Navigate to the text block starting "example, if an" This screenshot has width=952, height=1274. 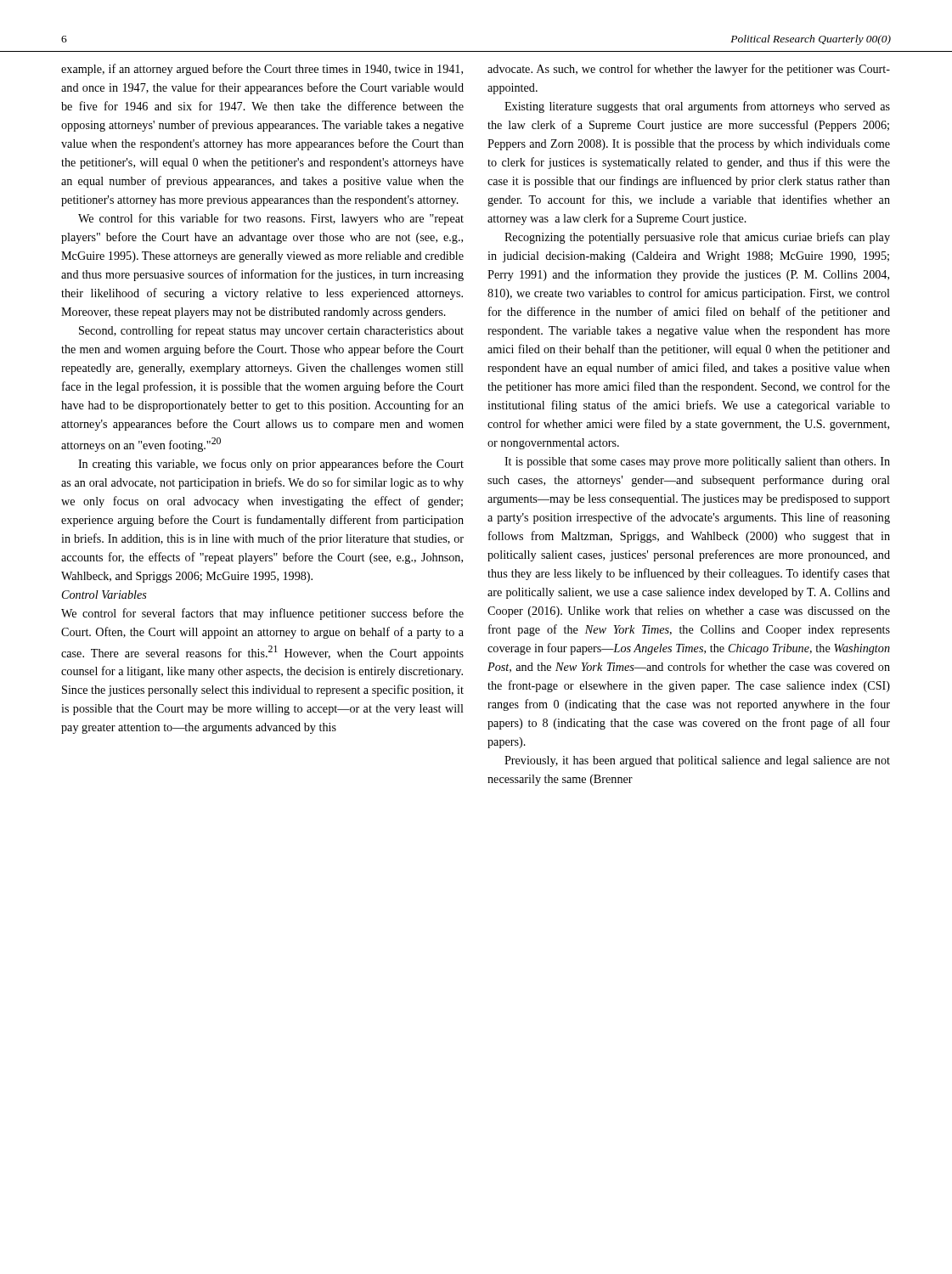point(262,134)
